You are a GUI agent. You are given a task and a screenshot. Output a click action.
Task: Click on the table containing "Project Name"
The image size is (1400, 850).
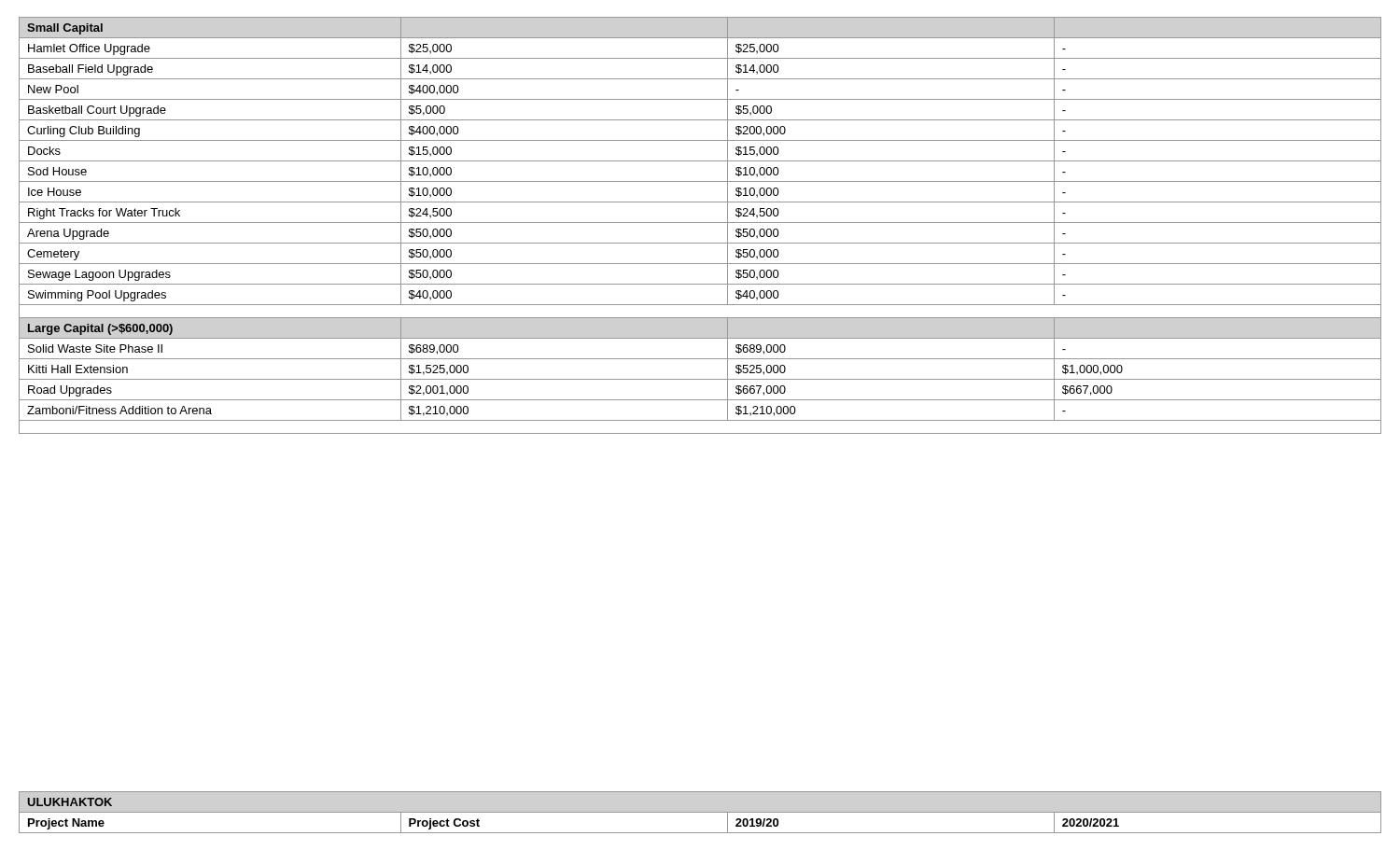(x=700, y=812)
